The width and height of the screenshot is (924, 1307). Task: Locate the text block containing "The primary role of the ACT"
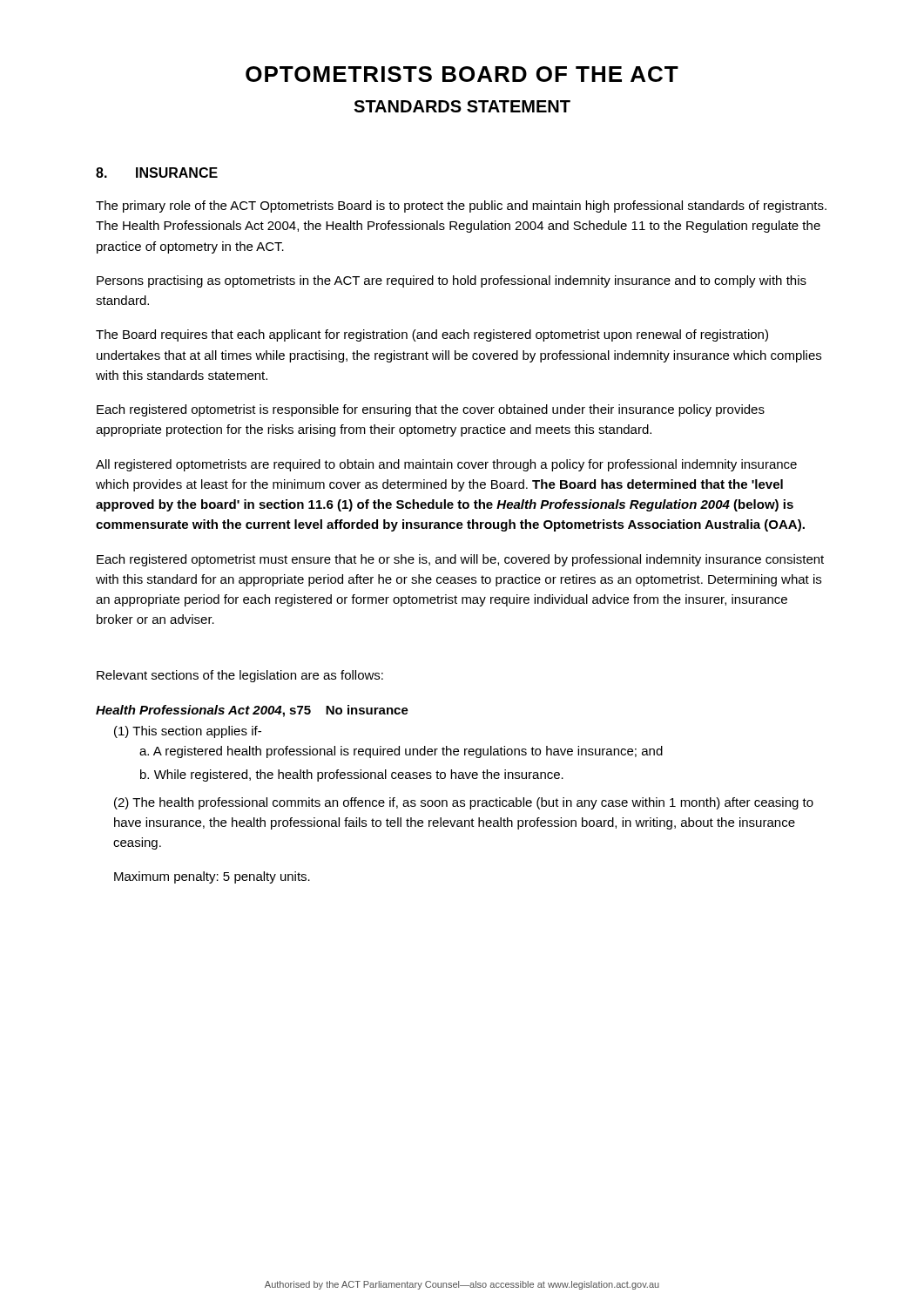coord(462,225)
